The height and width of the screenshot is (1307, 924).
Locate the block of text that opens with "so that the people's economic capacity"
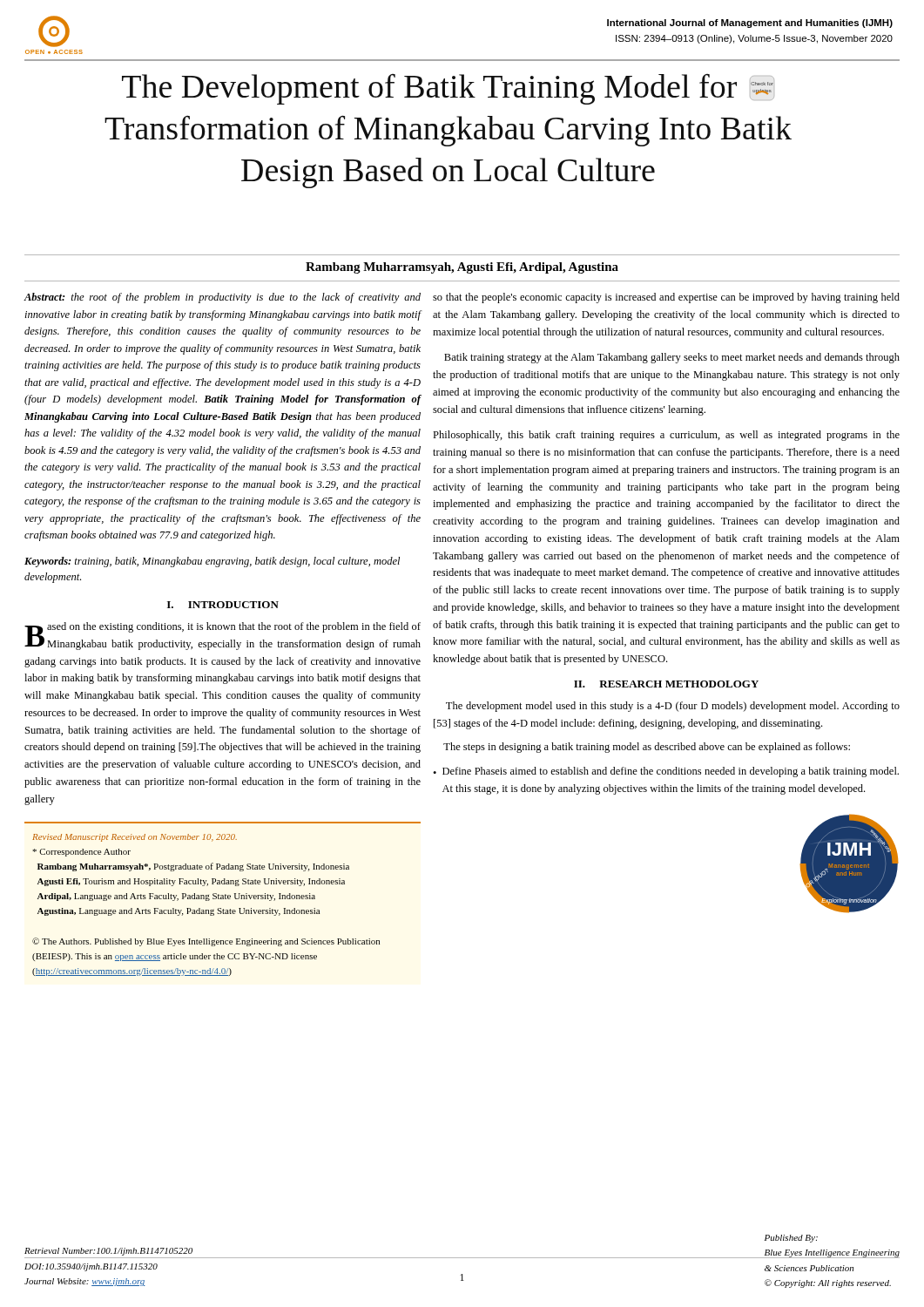pyautogui.click(x=666, y=314)
